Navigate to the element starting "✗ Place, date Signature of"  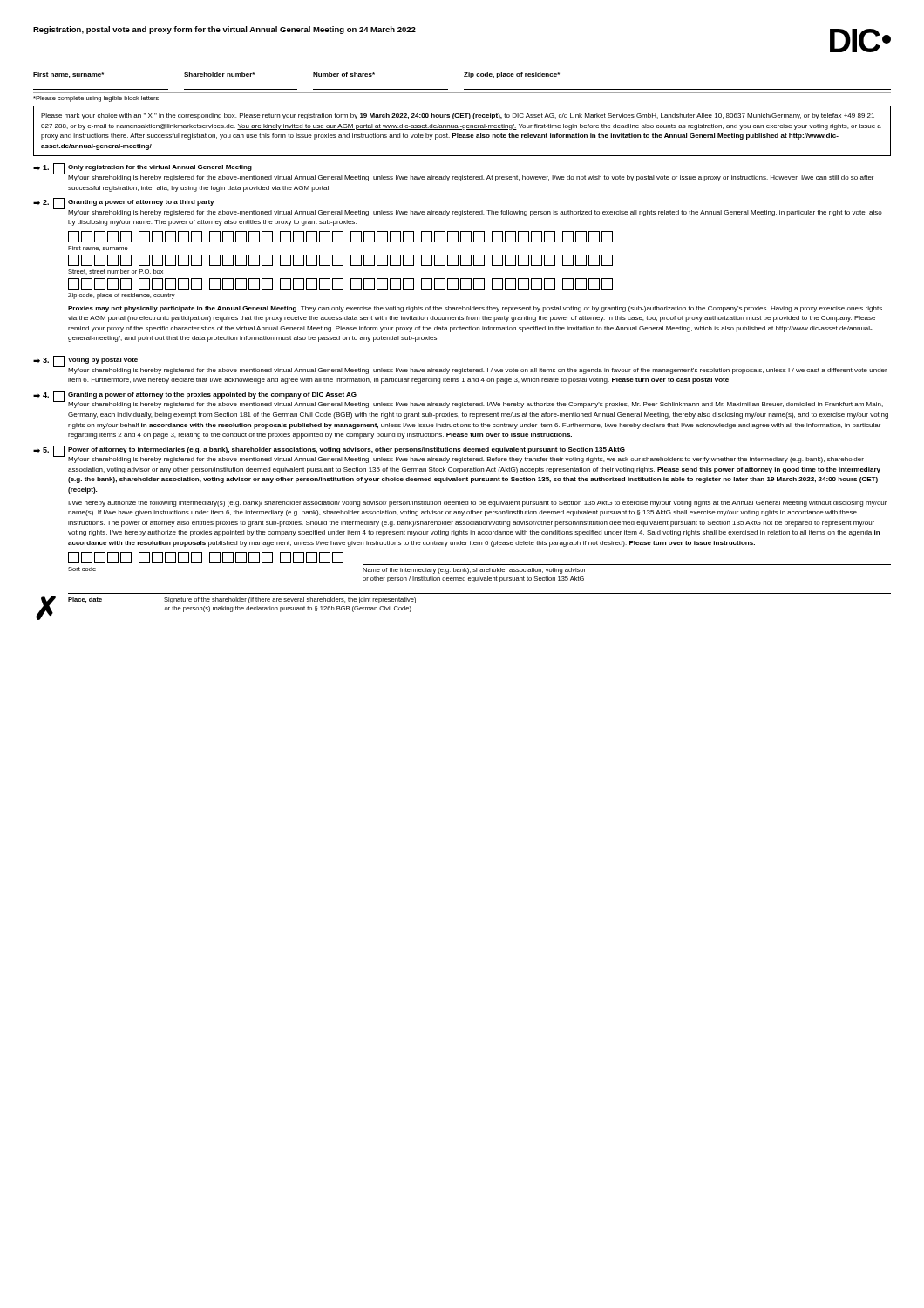coord(226,608)
